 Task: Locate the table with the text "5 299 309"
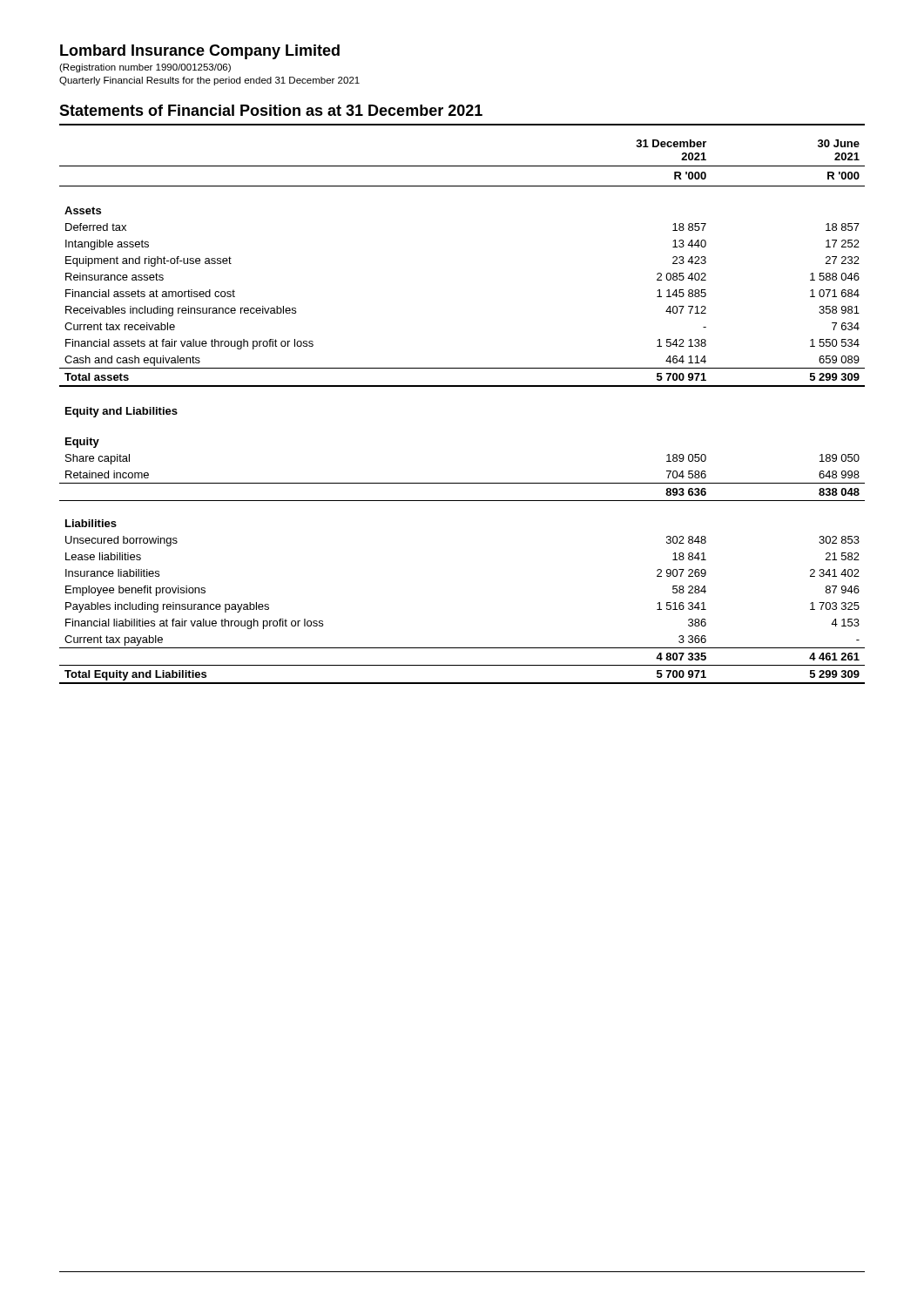point(462,409)
